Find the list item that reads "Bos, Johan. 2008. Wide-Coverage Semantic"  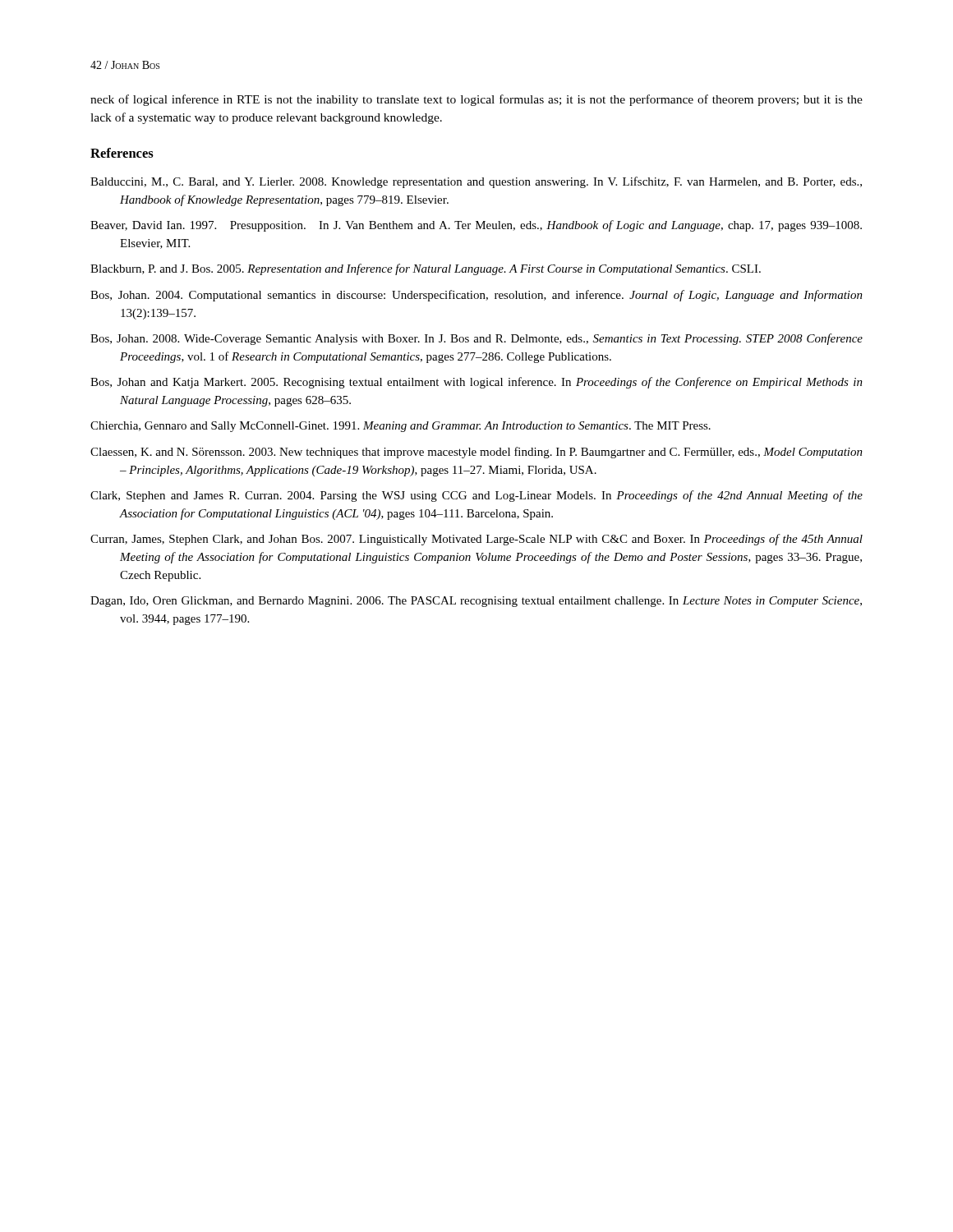(x=476, y=347)
